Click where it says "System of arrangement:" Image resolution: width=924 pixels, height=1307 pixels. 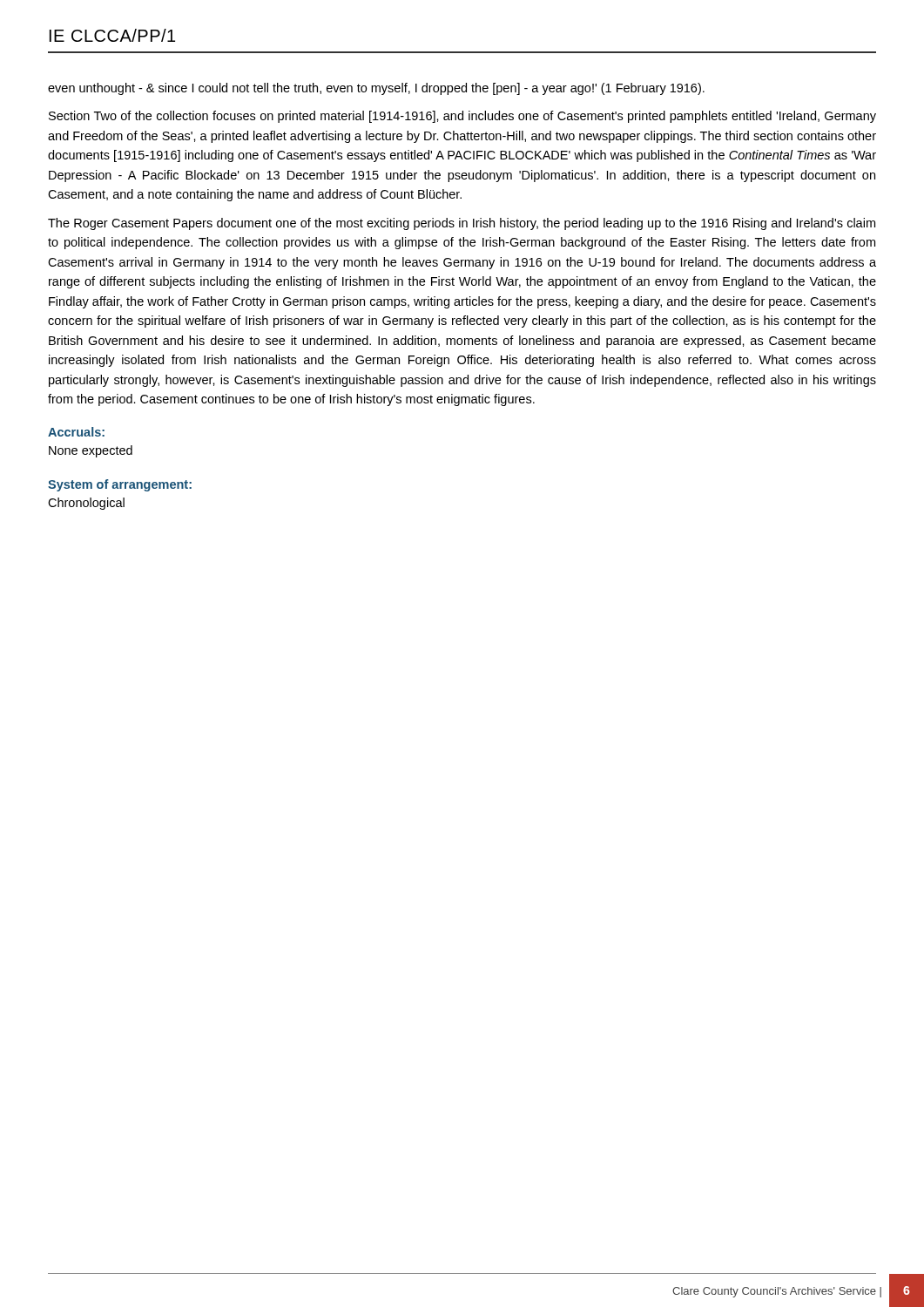[120, 484]
